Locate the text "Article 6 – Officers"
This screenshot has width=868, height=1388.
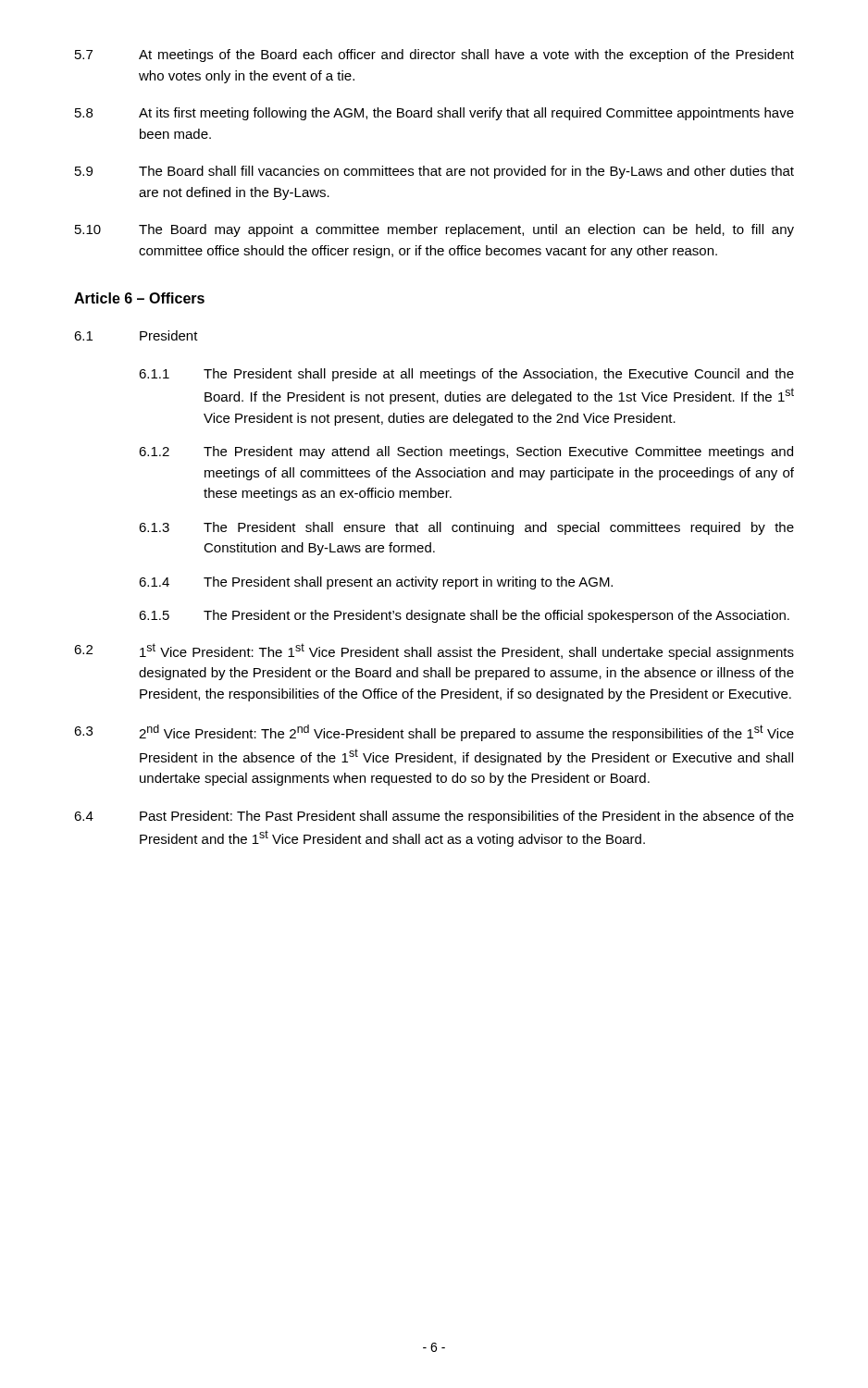click(139, 298)
